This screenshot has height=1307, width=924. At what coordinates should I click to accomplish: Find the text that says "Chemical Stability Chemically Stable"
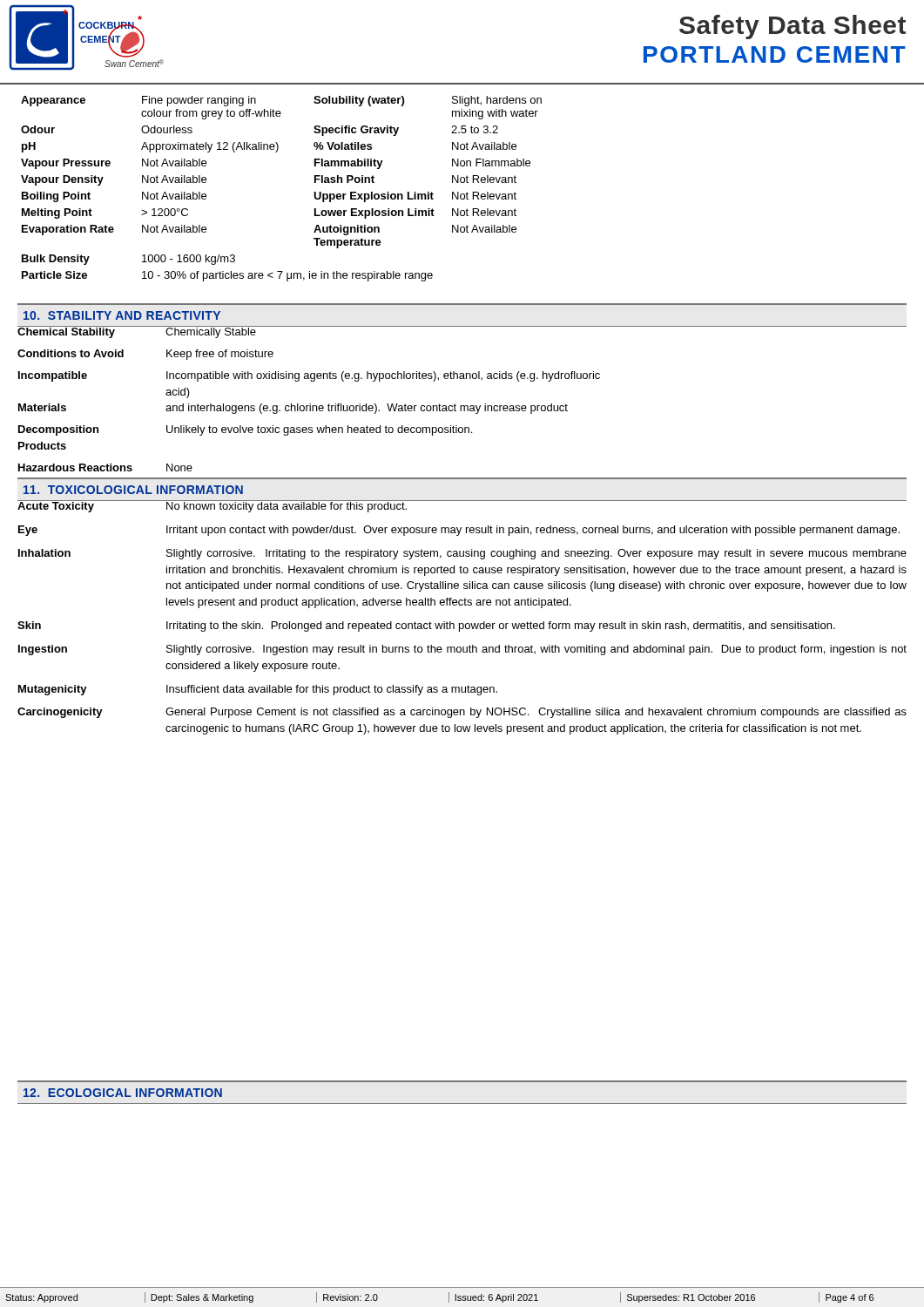[137, 332]
